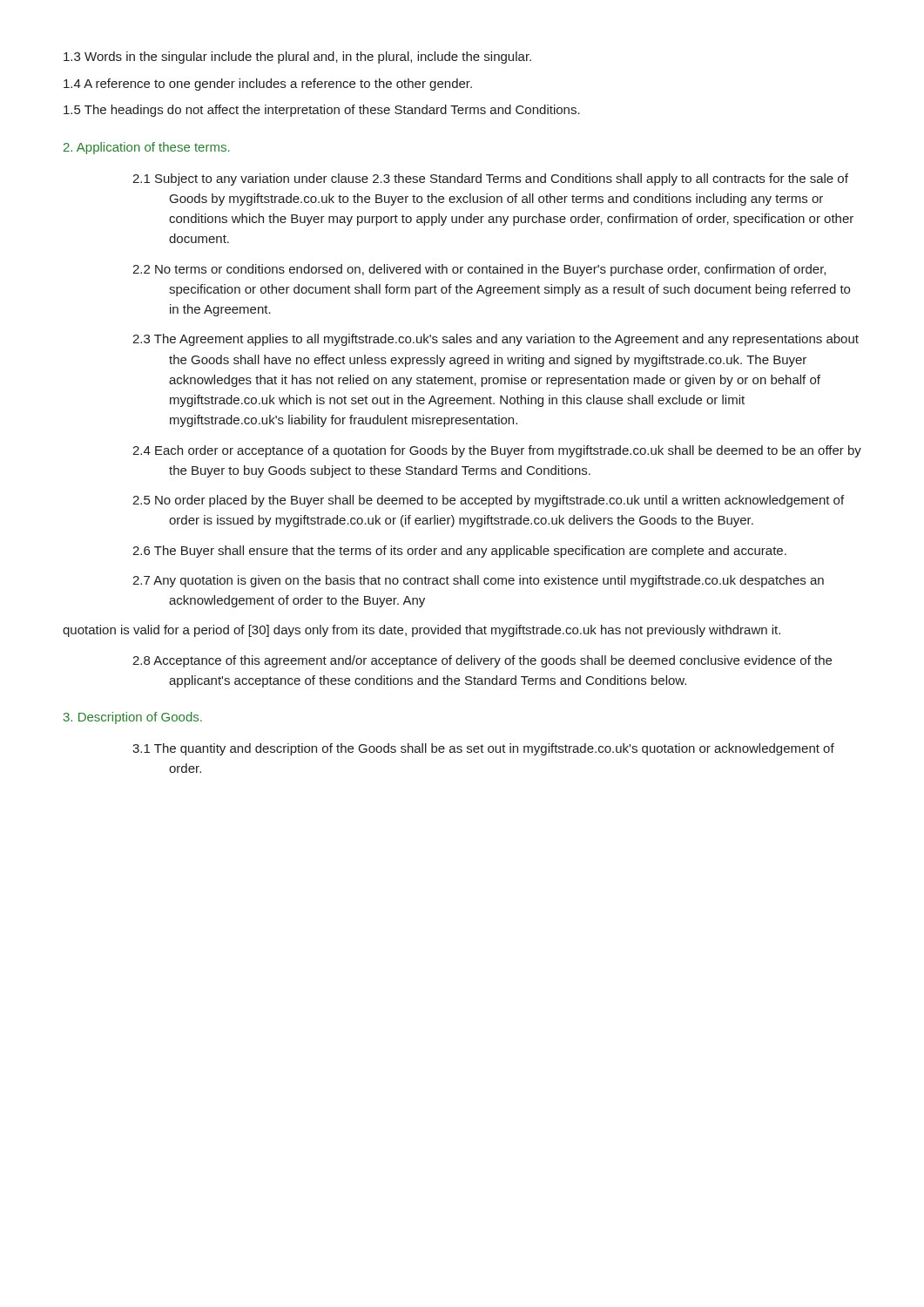Image resolution: width=924 pixels, height=1307 pixels.
Task: Where is the passage that starts "5 The headings do not affect"?
Action: [322, 109]
